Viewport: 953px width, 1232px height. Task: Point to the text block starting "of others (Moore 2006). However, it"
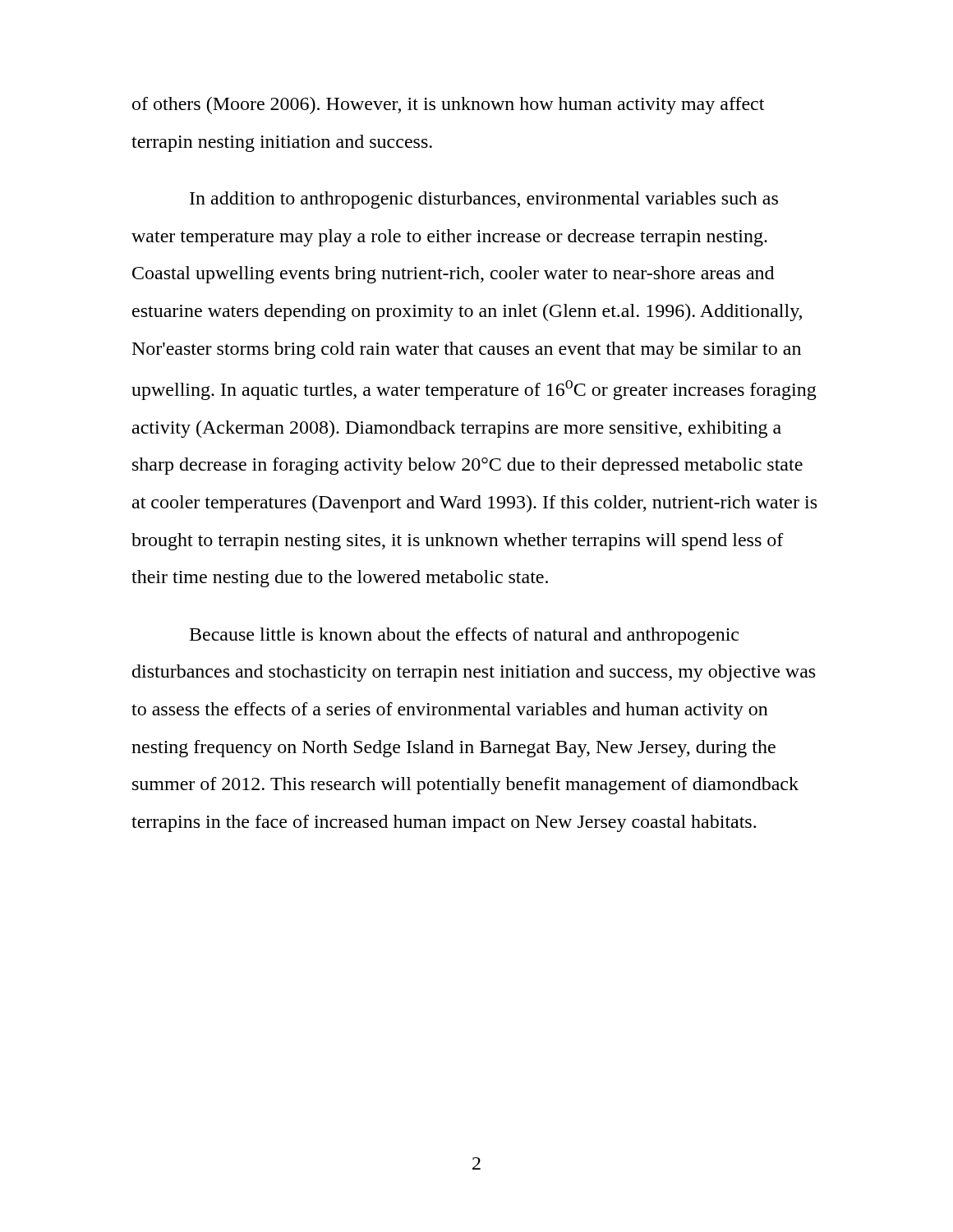(x=448, y=106)
